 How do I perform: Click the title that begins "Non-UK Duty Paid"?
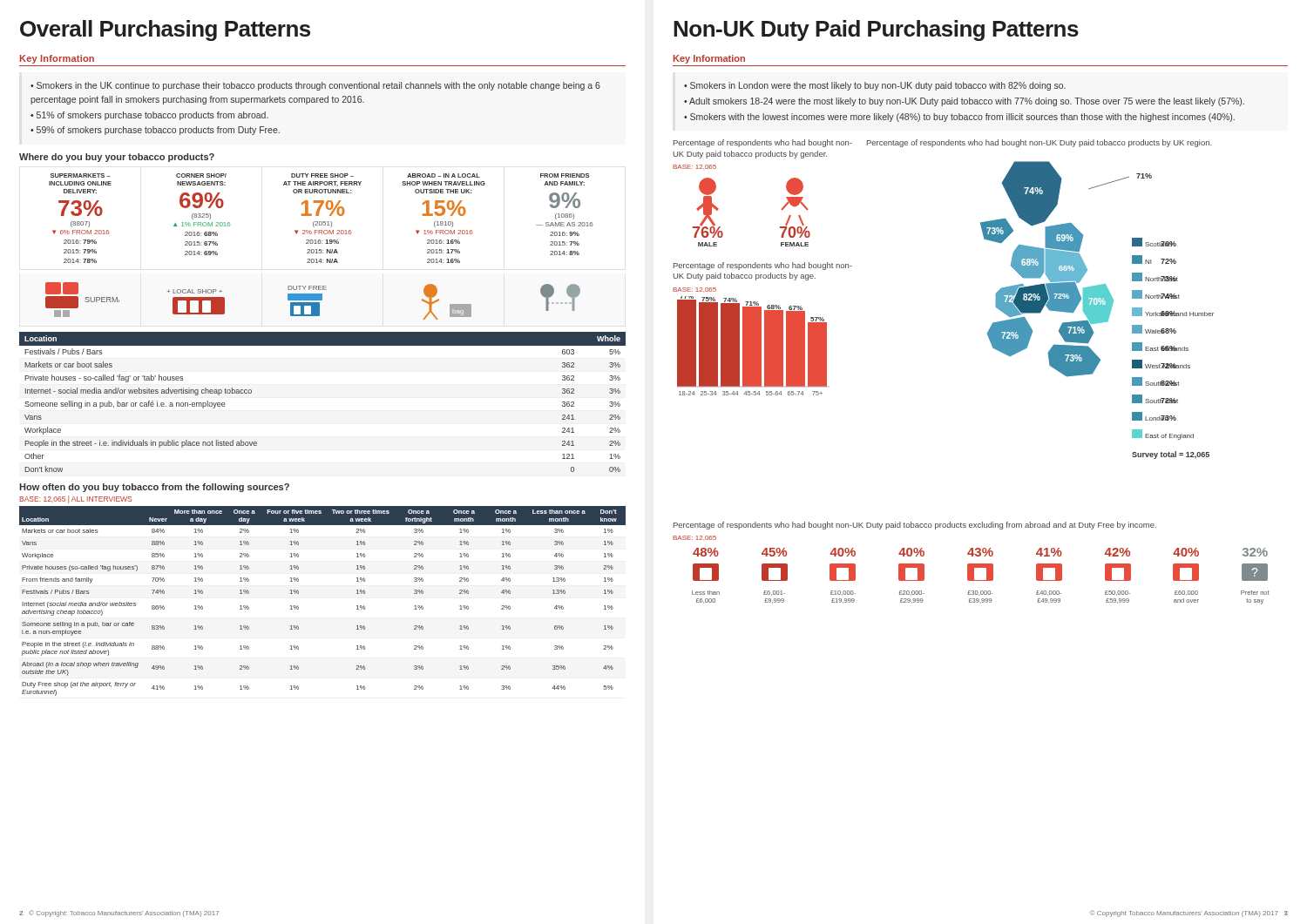coord(876,29)
